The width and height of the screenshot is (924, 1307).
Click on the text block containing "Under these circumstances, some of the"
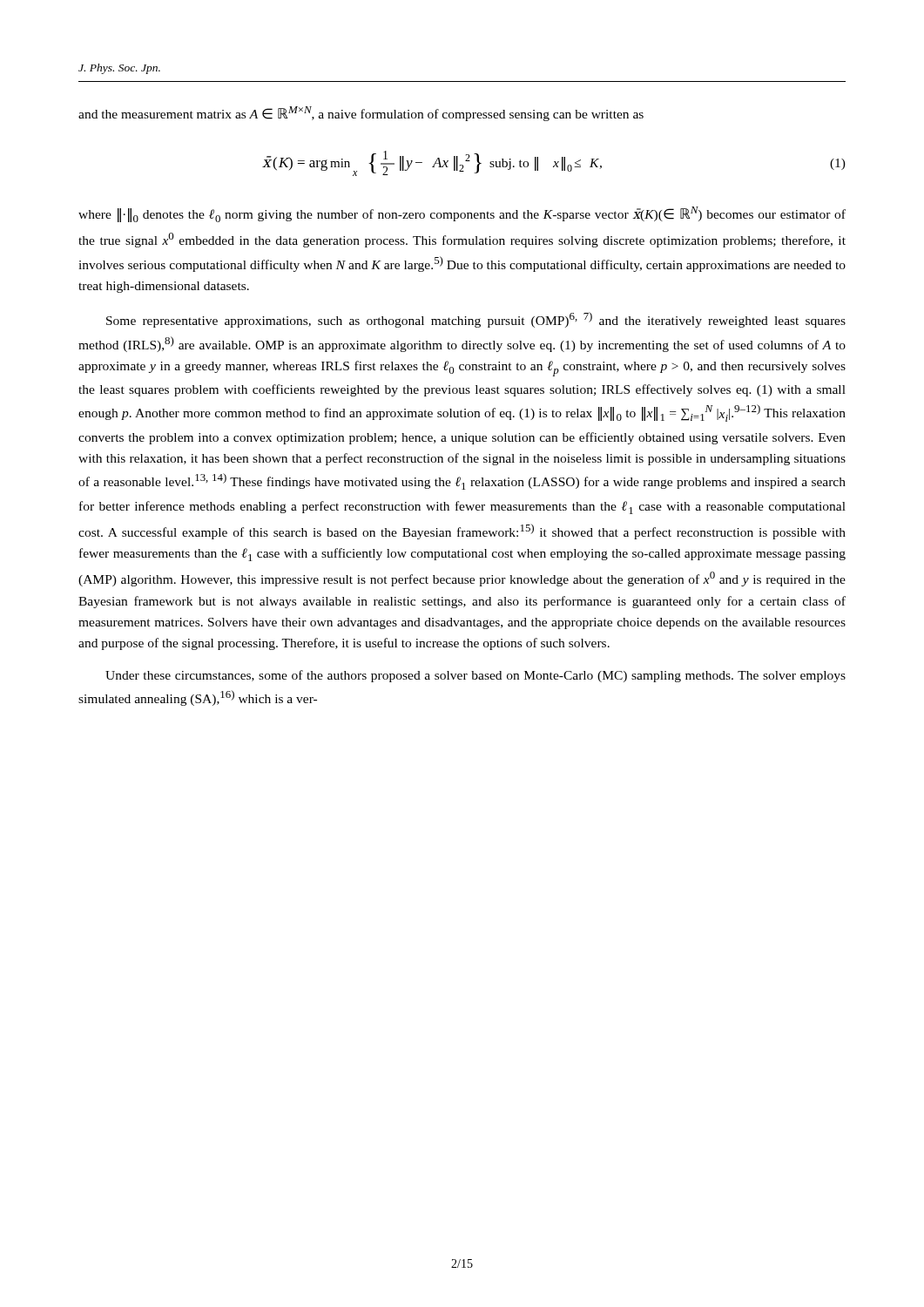coord(462,687)
